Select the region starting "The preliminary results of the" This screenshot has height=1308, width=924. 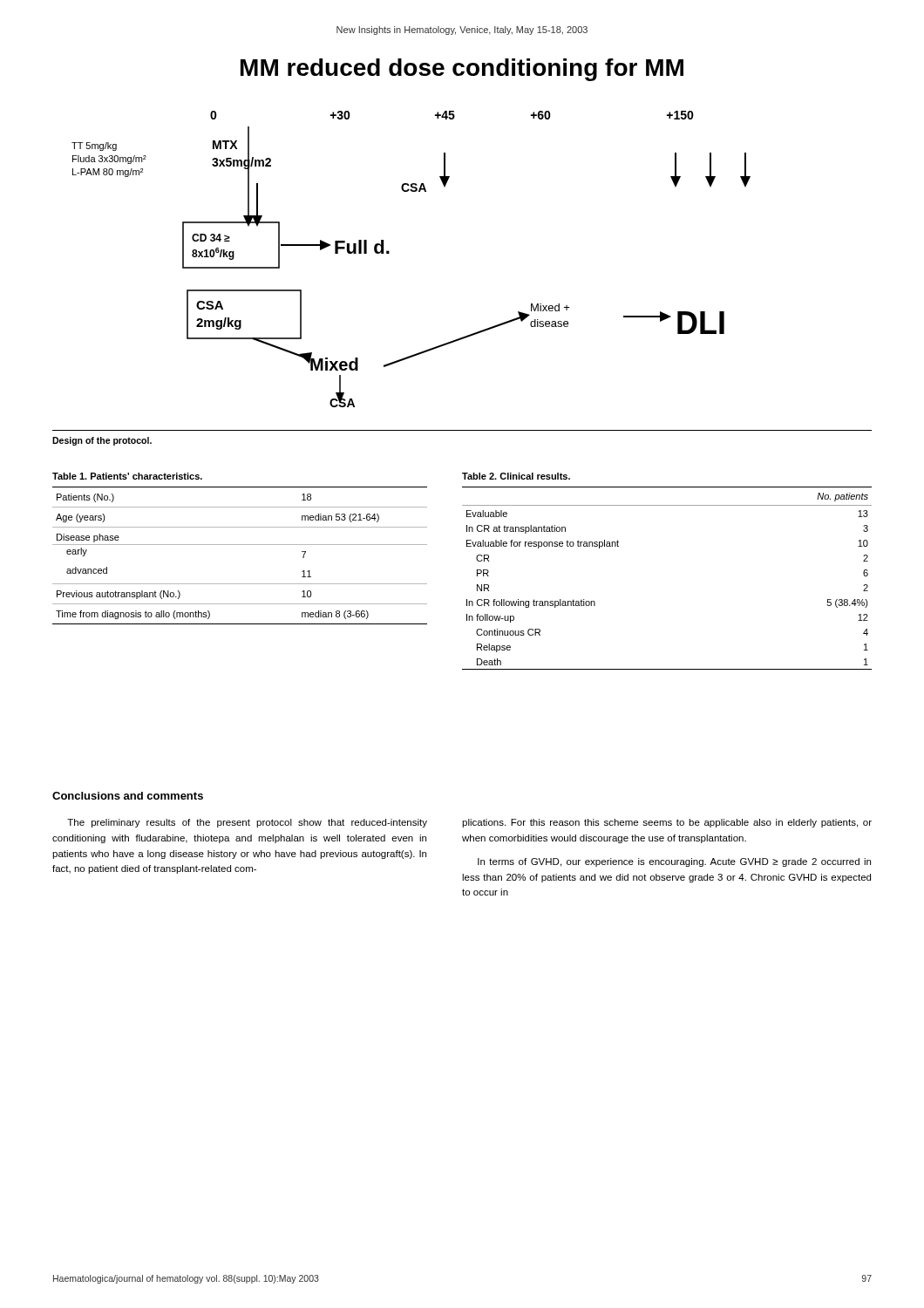point(240,846)
